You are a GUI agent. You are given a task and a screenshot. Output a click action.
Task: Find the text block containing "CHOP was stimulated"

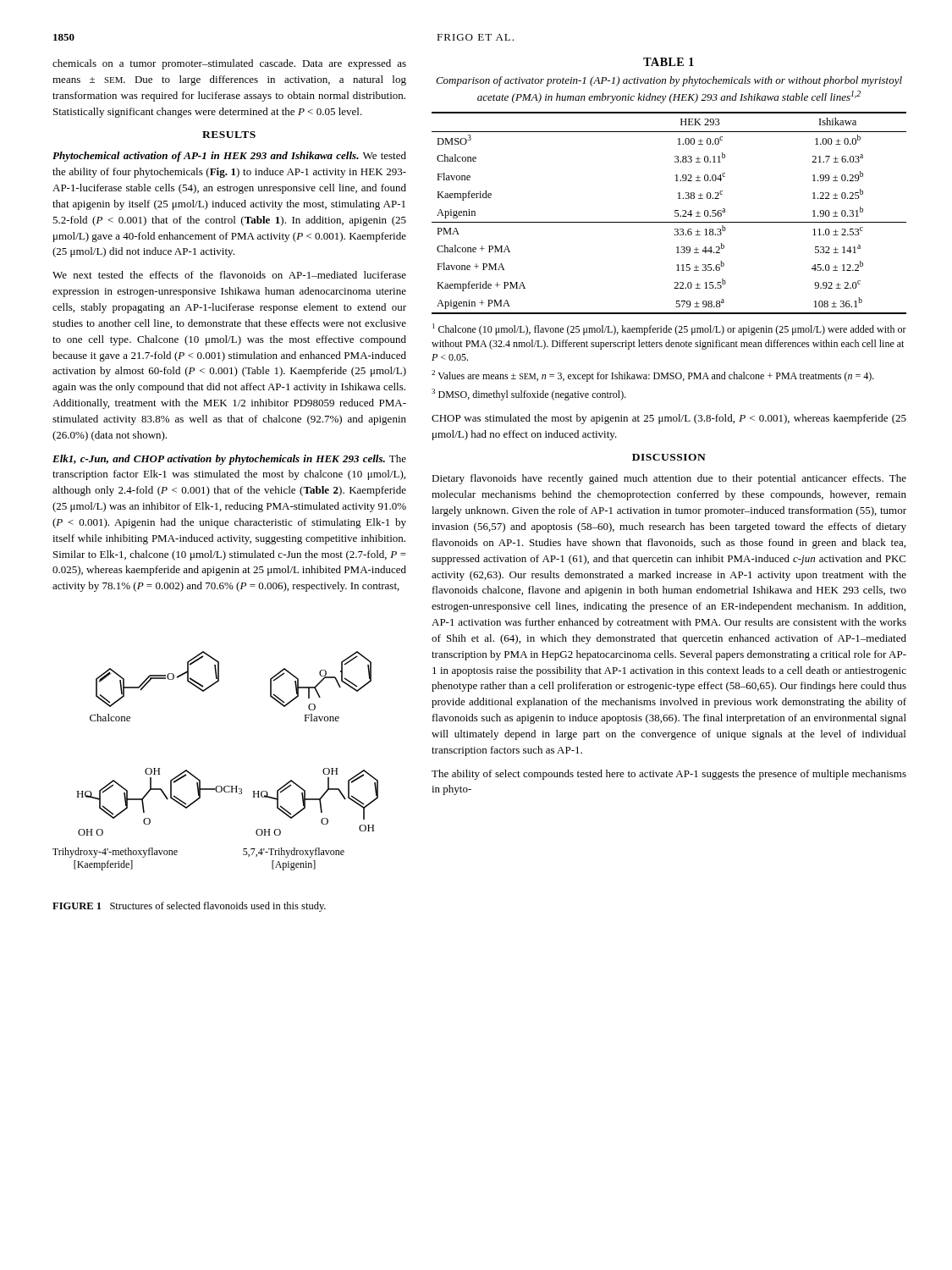click(x=669, y=426)
